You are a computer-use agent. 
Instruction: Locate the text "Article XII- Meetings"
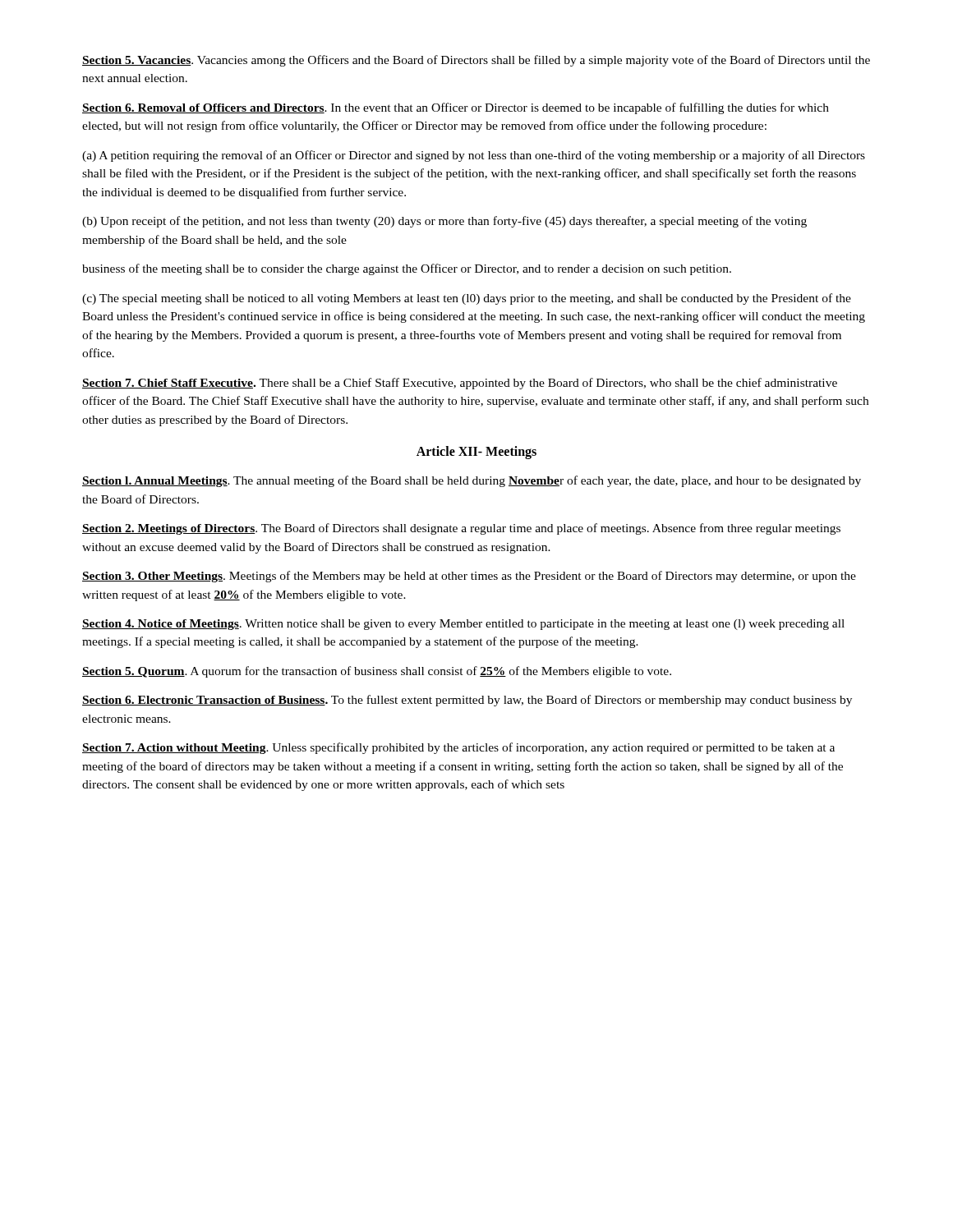476,451
